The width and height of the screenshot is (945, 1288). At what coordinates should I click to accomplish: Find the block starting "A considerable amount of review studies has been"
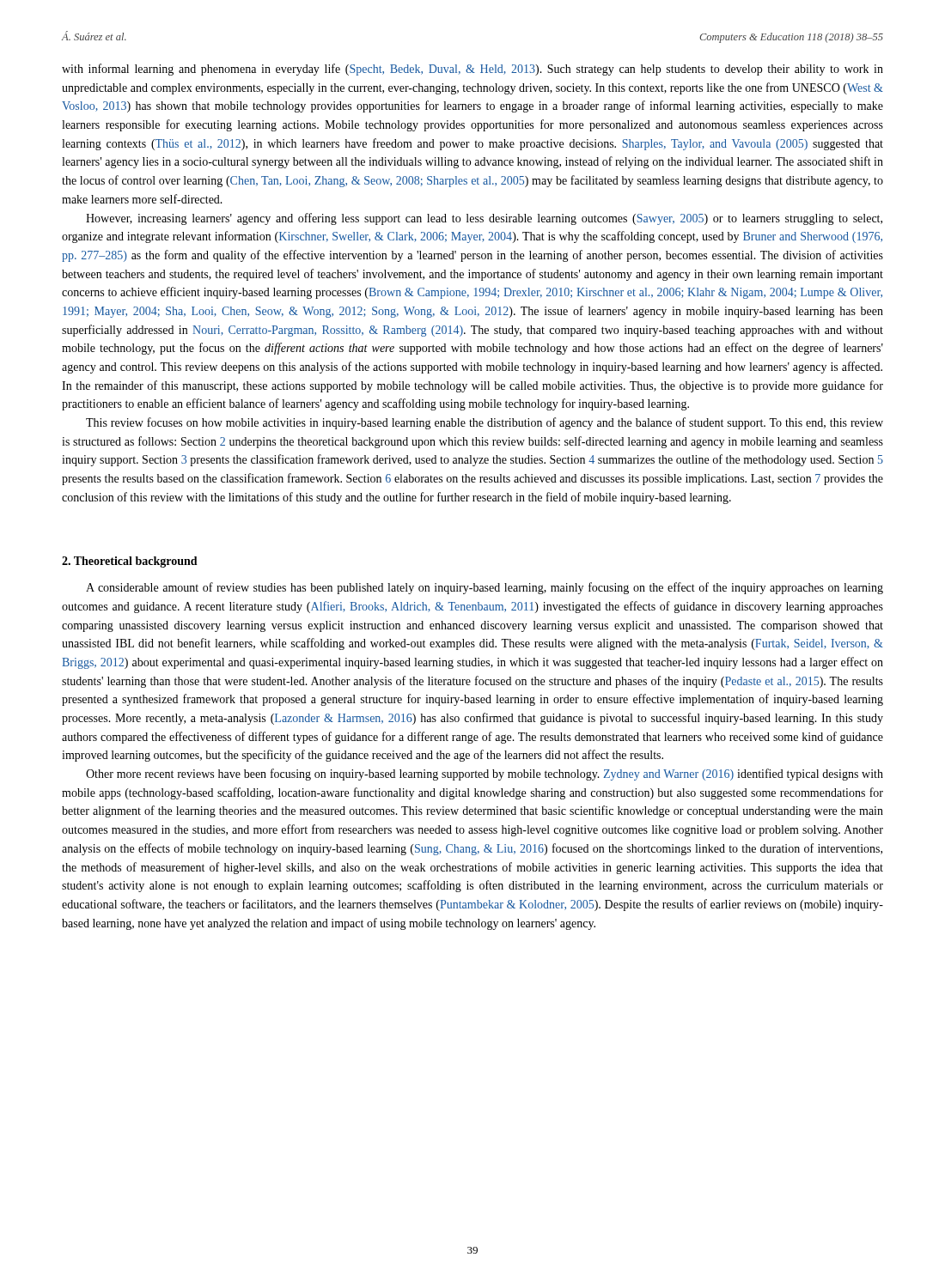pyautogui.click(x=472, y=672)
